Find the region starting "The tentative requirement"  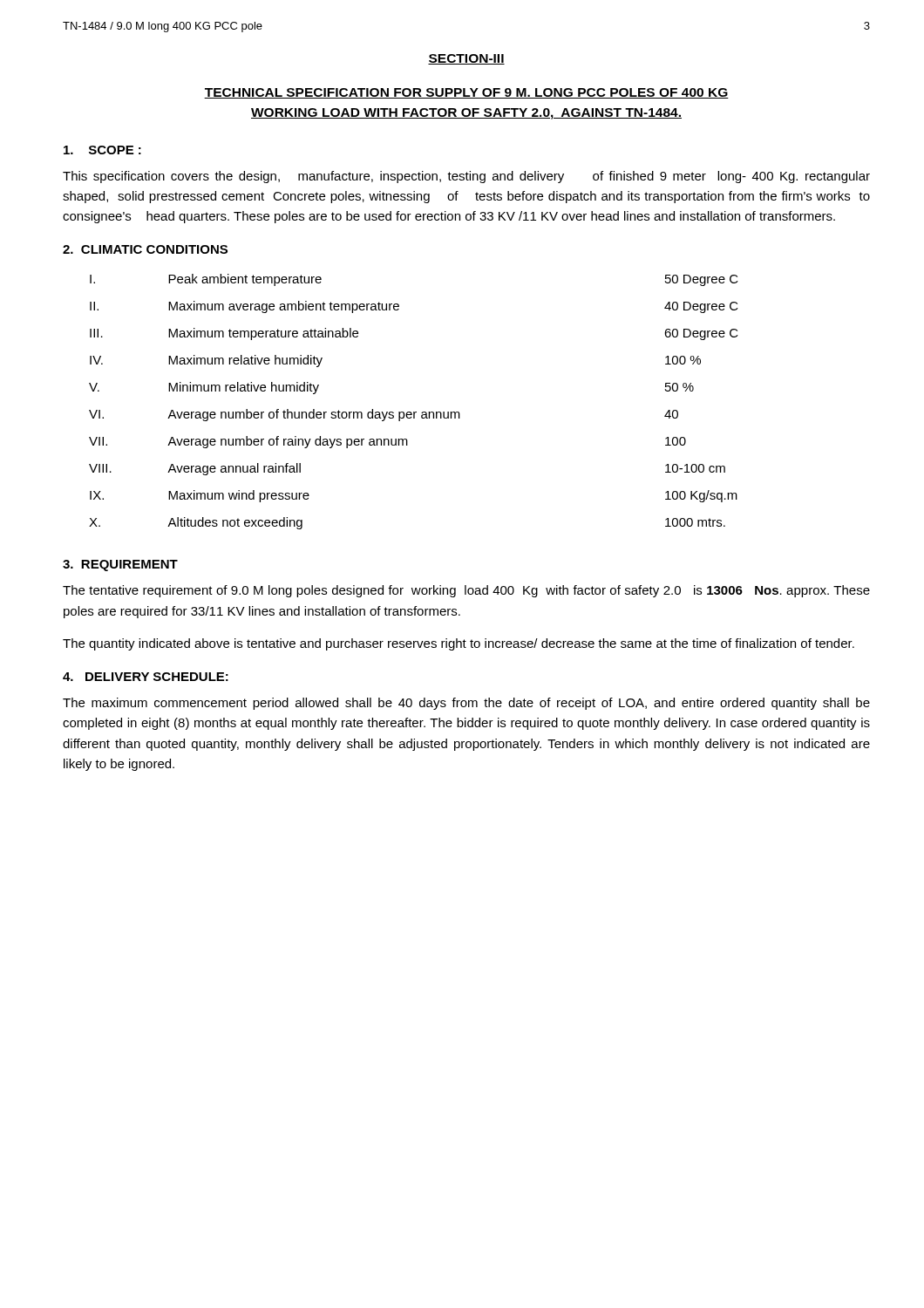click(x=466, y=600)
